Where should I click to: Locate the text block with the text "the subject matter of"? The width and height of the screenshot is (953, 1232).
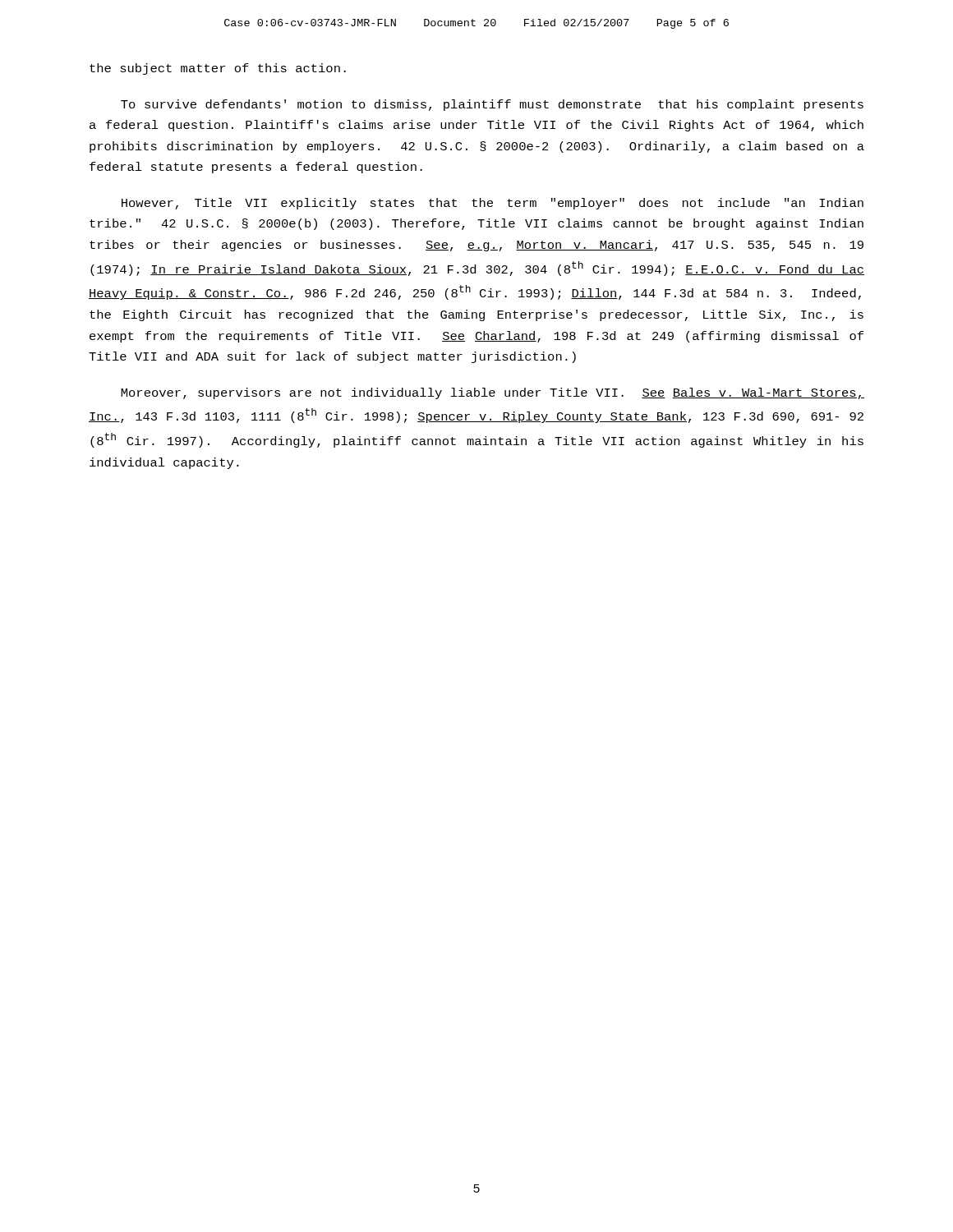pos(219,69)
